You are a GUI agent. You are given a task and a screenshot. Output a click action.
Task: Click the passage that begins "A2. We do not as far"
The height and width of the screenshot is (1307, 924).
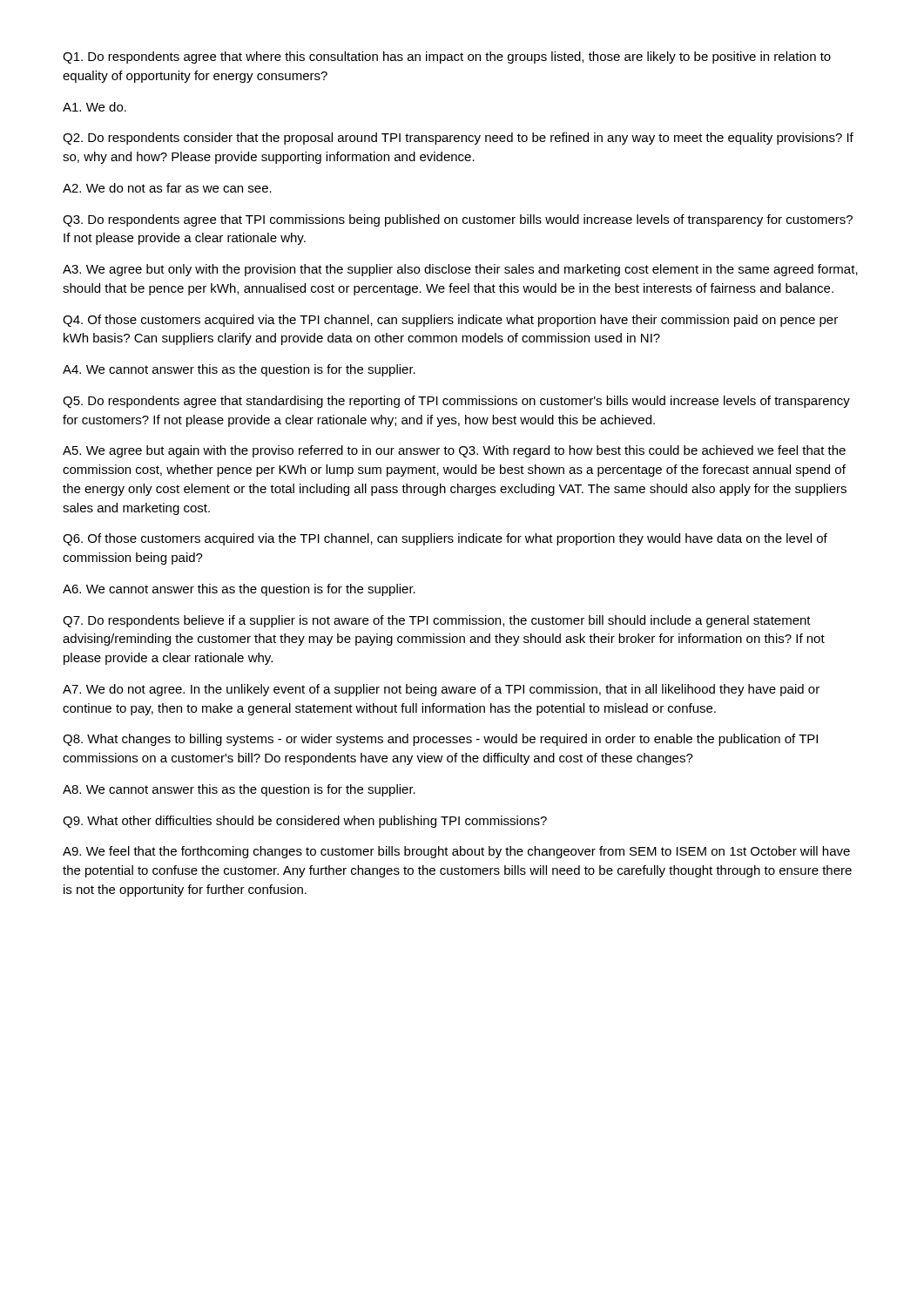pos(168,188)
